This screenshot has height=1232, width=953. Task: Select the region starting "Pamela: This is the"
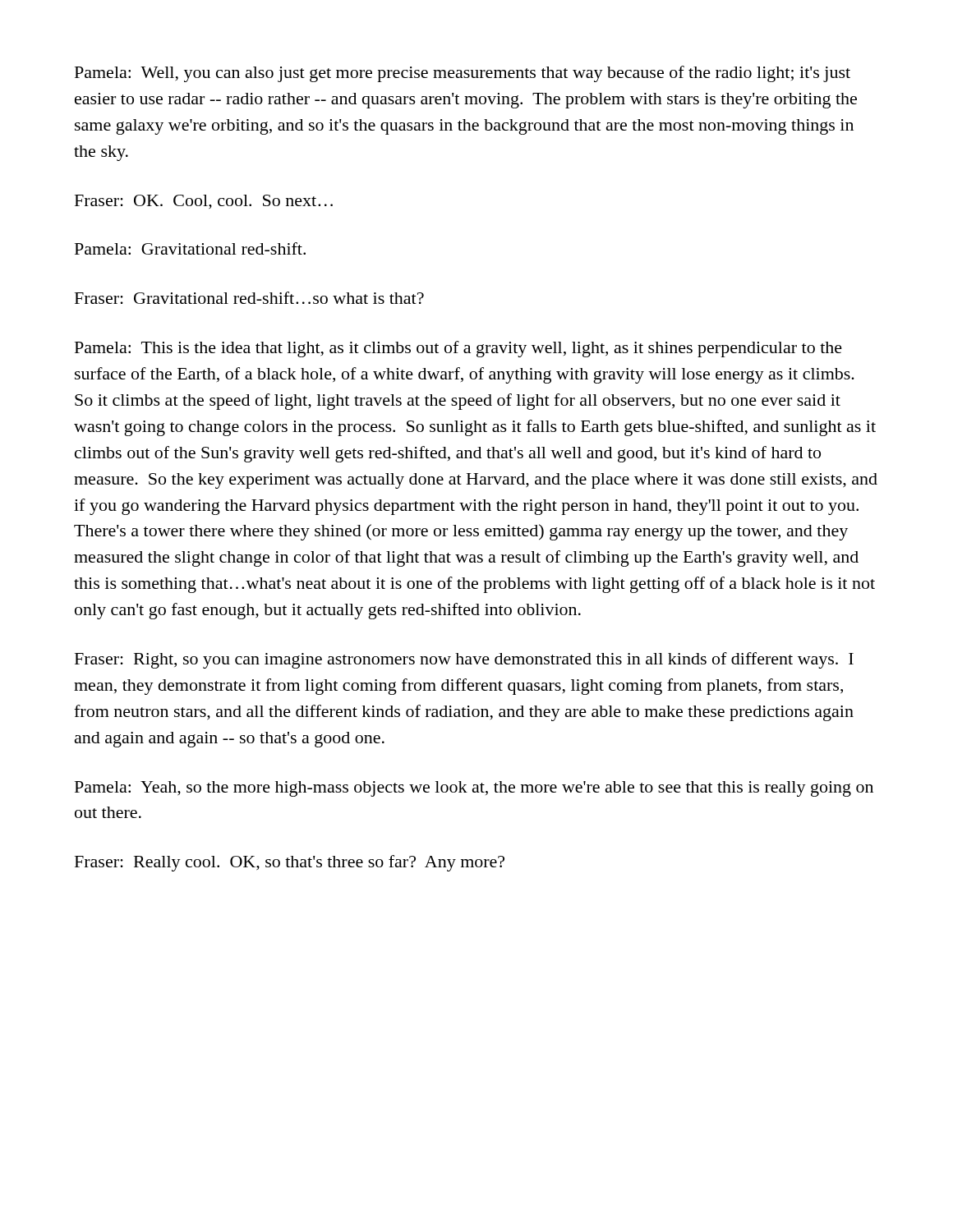[476, 478]
